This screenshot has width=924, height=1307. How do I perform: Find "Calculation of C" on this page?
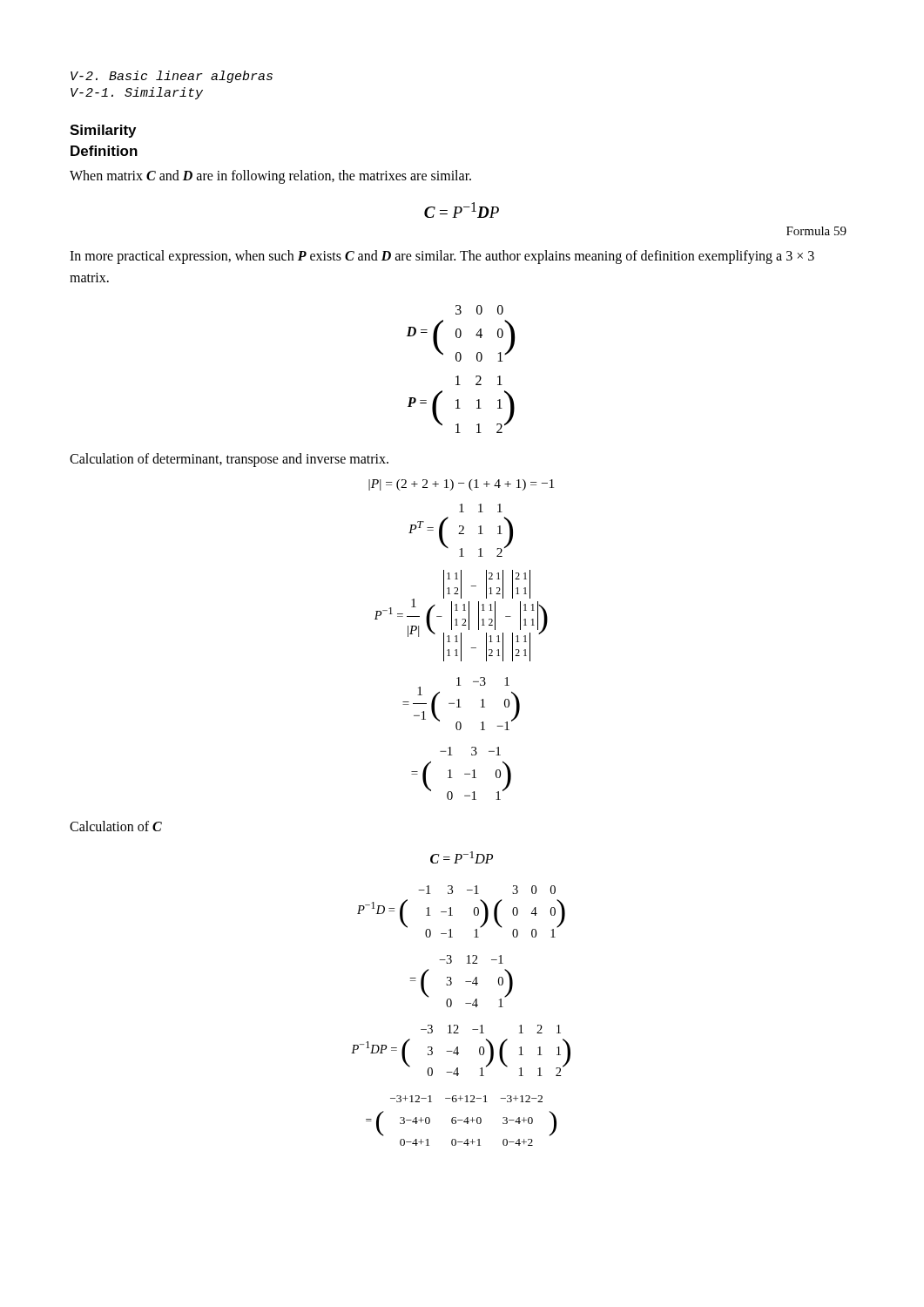[116, 826]
